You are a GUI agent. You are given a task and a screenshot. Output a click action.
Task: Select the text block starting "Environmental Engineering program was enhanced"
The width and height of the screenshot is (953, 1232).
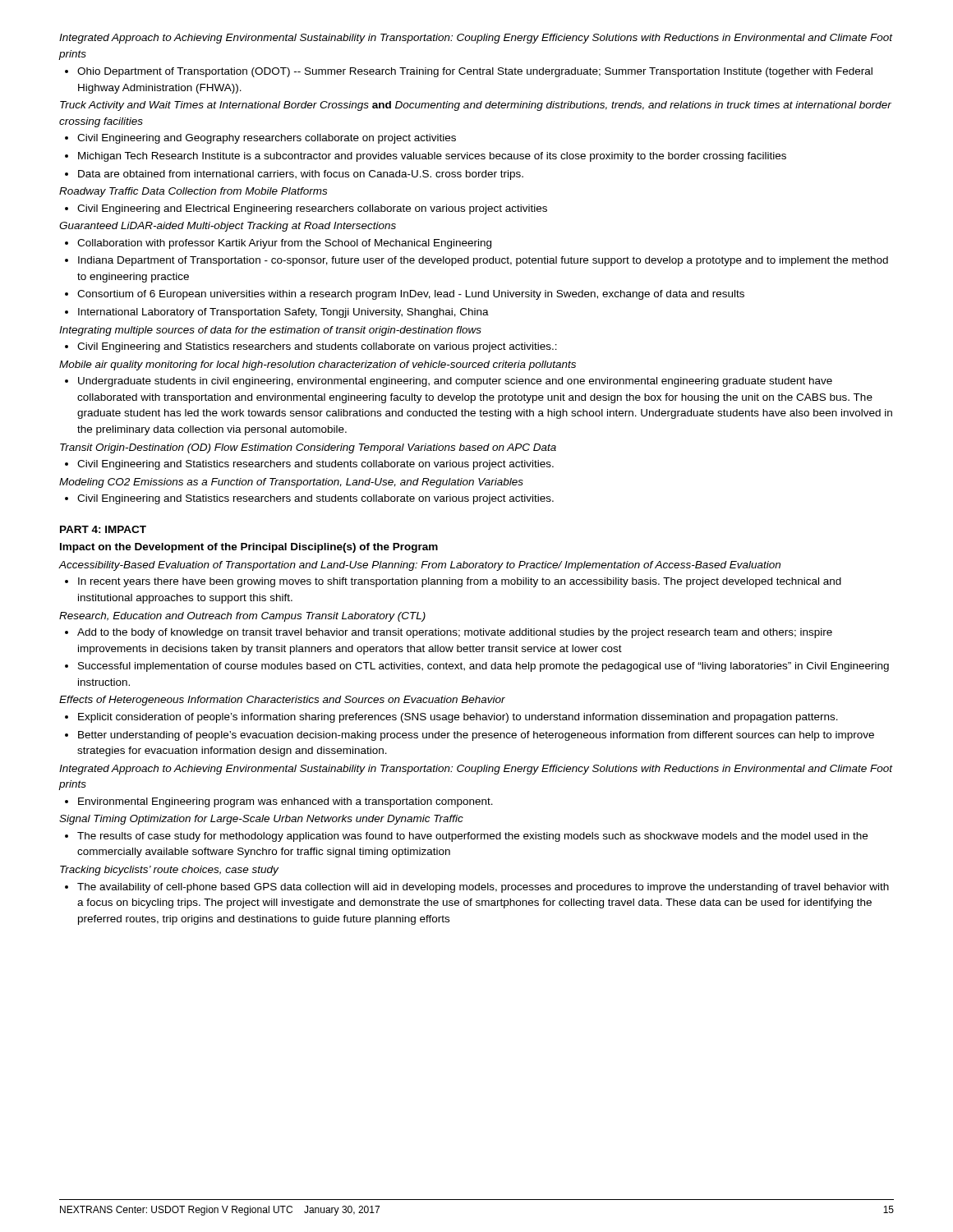point(285,801)
